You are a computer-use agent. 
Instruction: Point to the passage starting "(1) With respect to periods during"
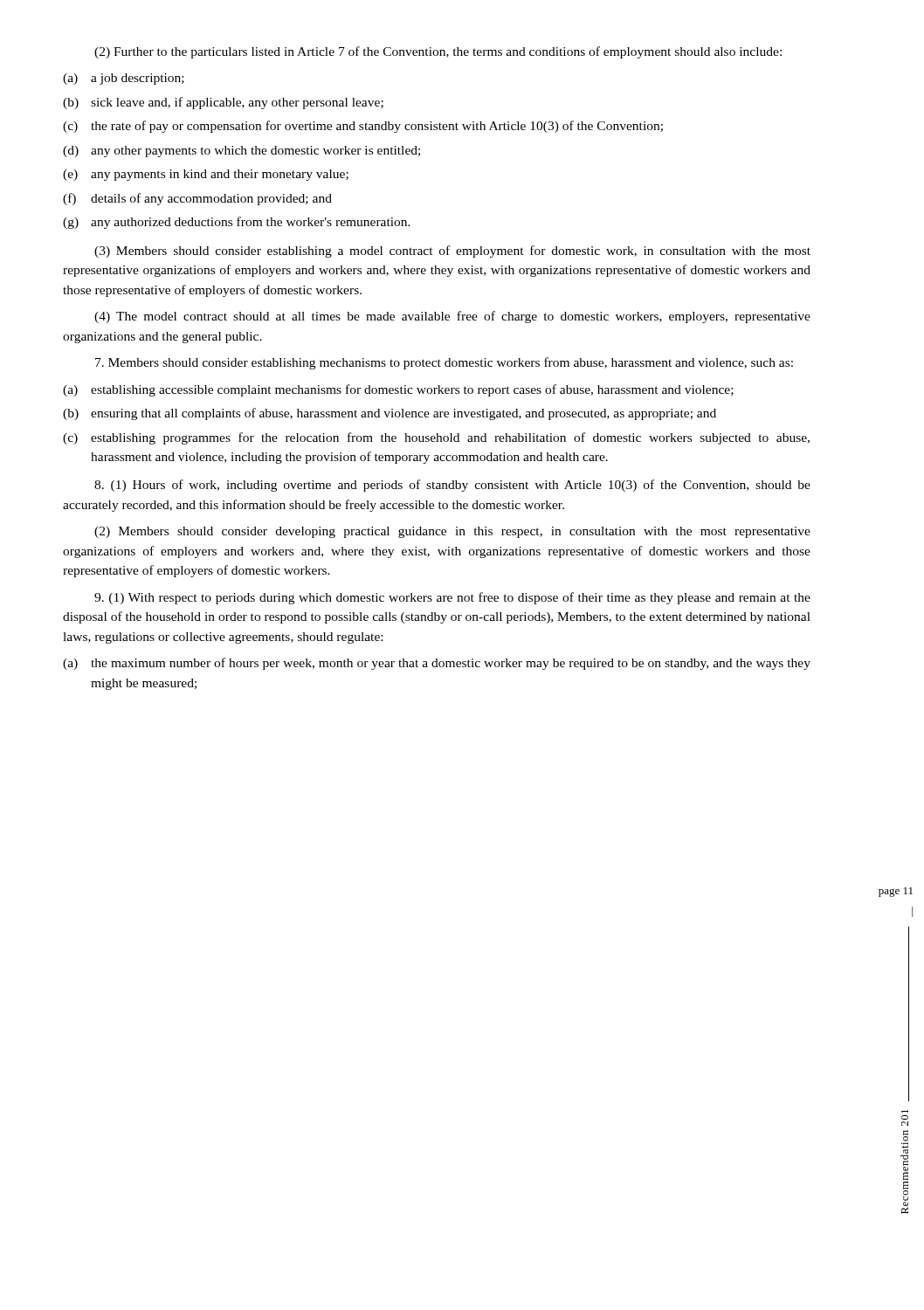point(437,617)
